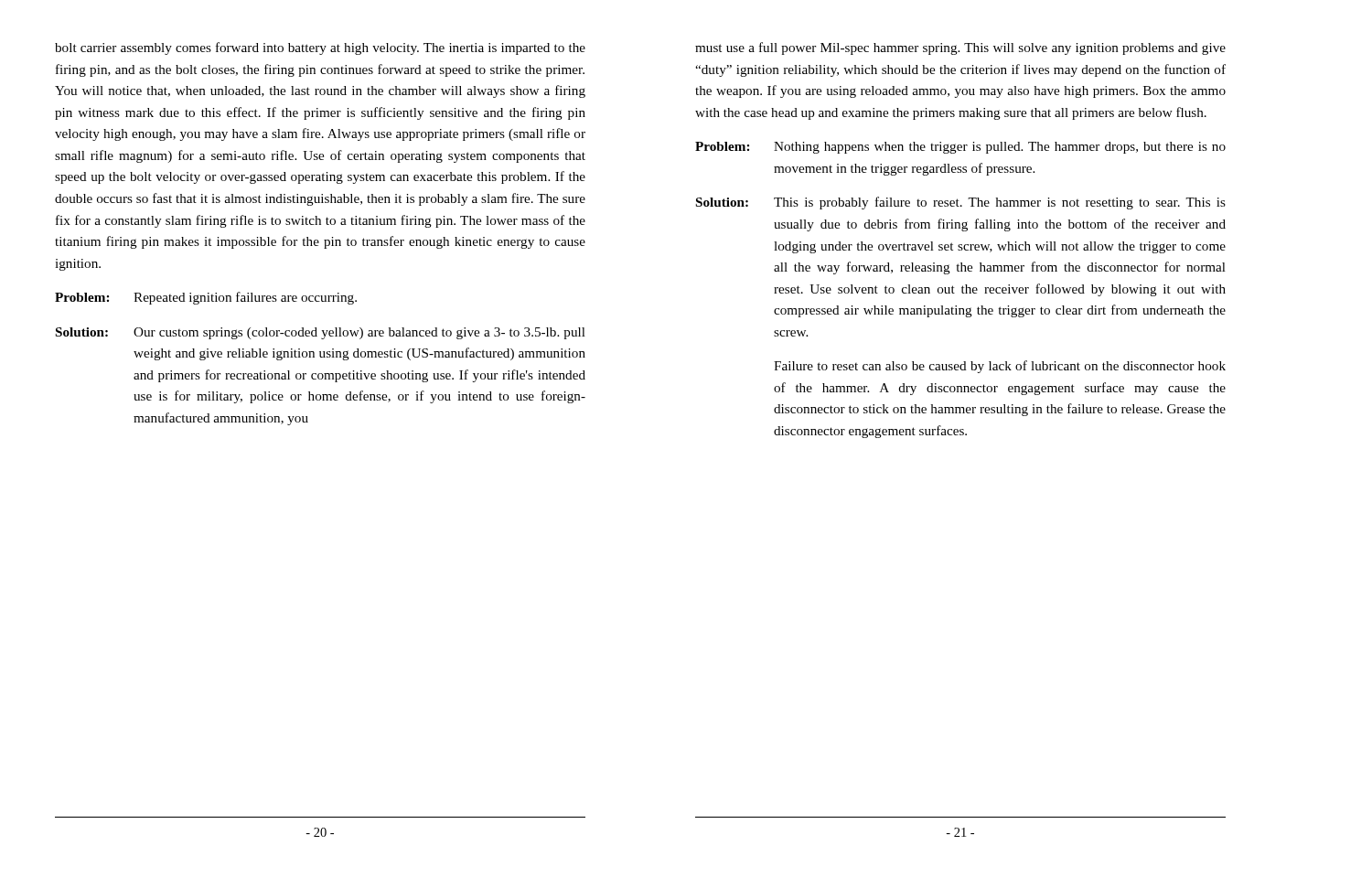Find the text block with the text "must use a full power Mil-spec hammer spring."
Viewport: 1372px width, 888px height.
click(960, 79)
